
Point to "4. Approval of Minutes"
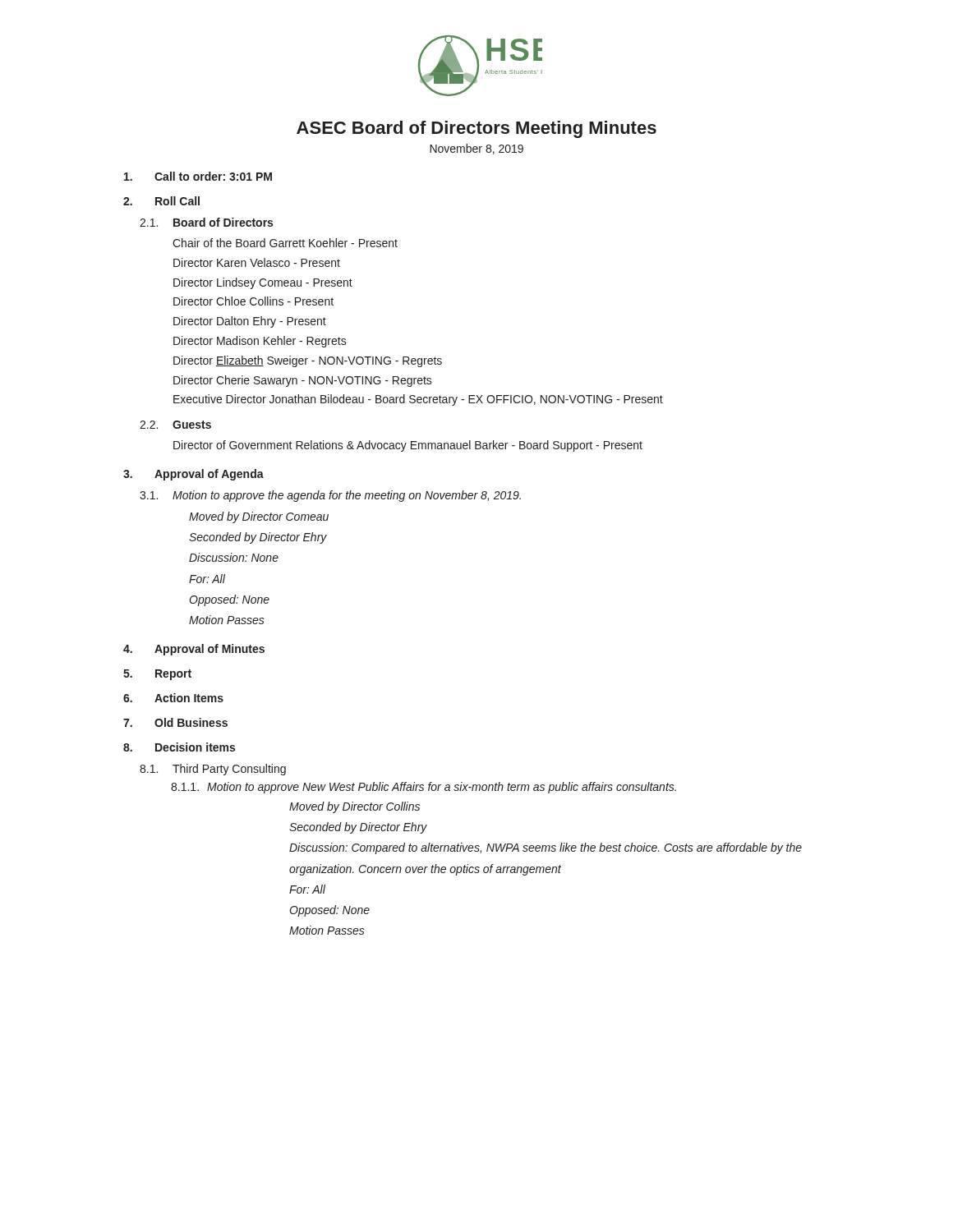point(194,650)
